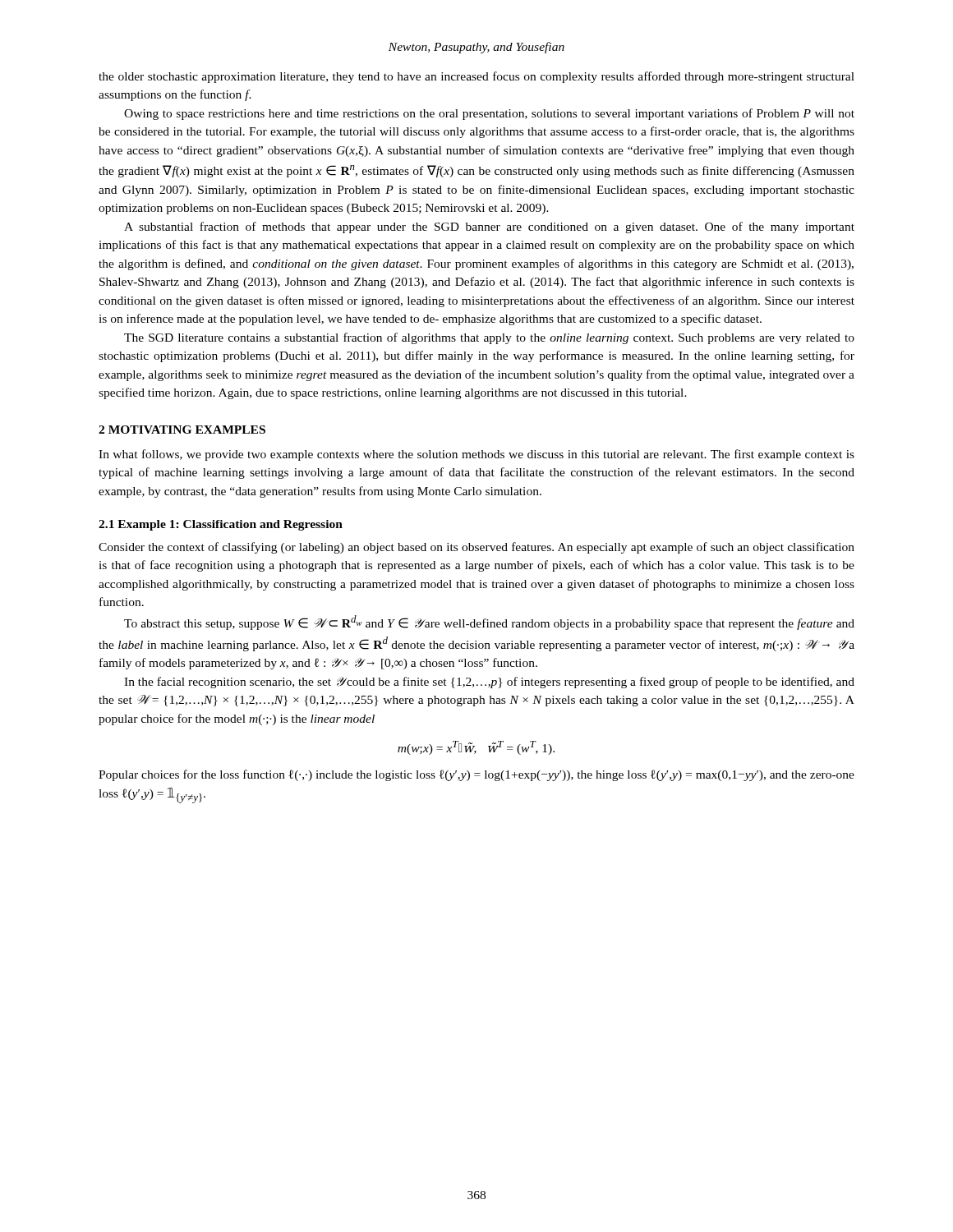Click on the text starting "2 MOTIVATING EXAMPLES"
The width and height of the screenshot is (953, 1232).
click(x=182, y=429)
